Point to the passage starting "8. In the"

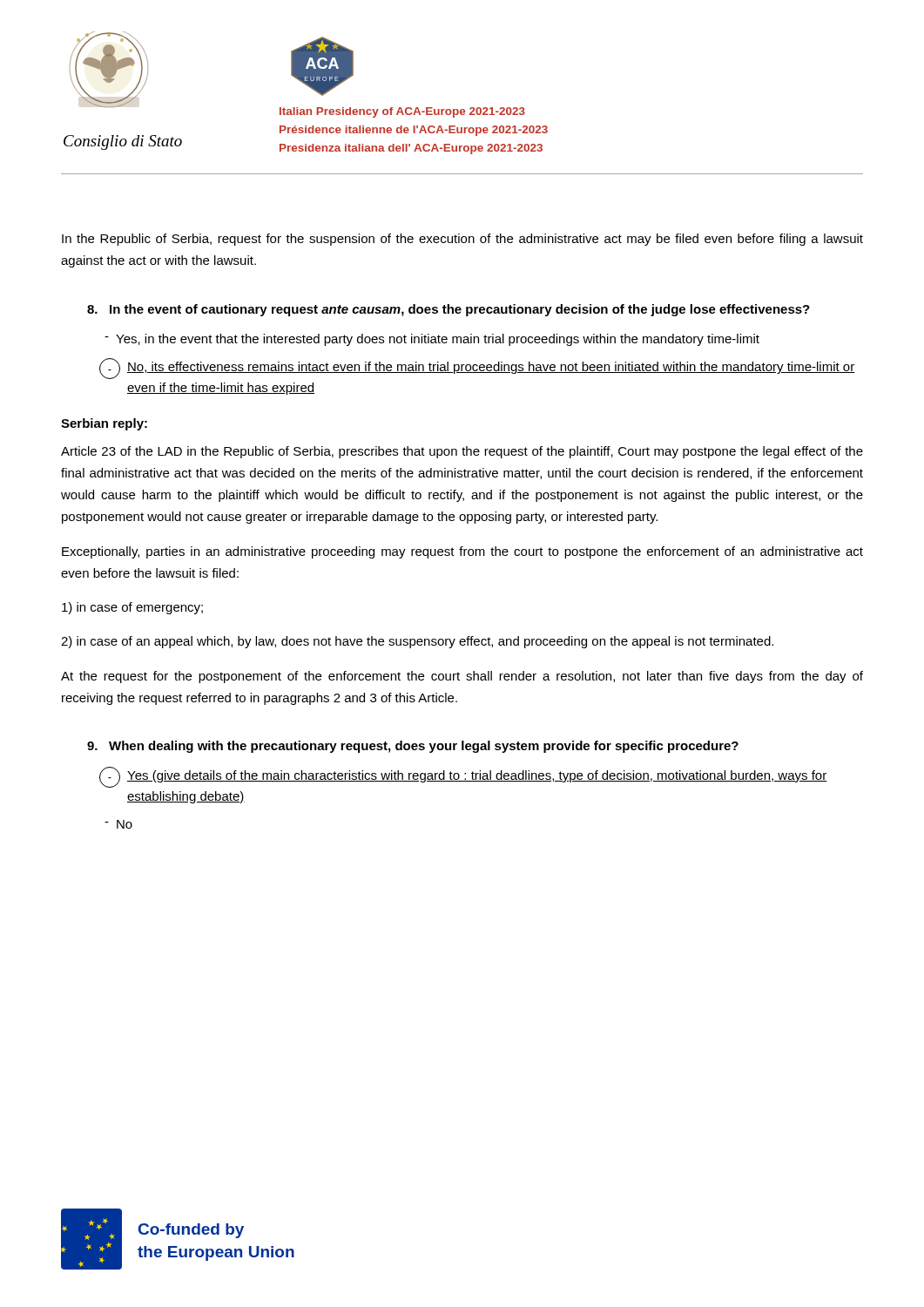[475, 309]
